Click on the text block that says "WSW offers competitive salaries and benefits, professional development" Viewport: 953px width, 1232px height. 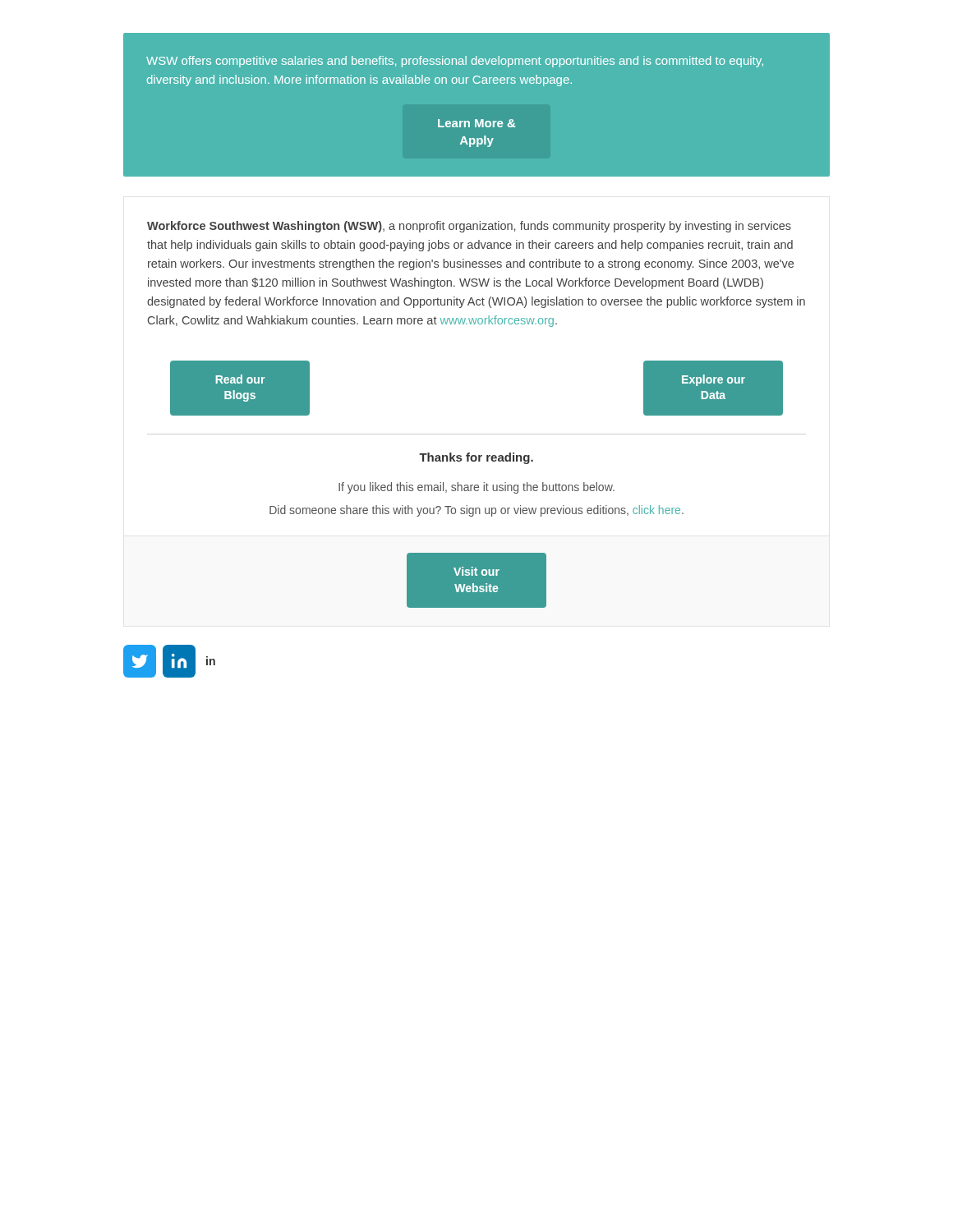tap(455, 70)
